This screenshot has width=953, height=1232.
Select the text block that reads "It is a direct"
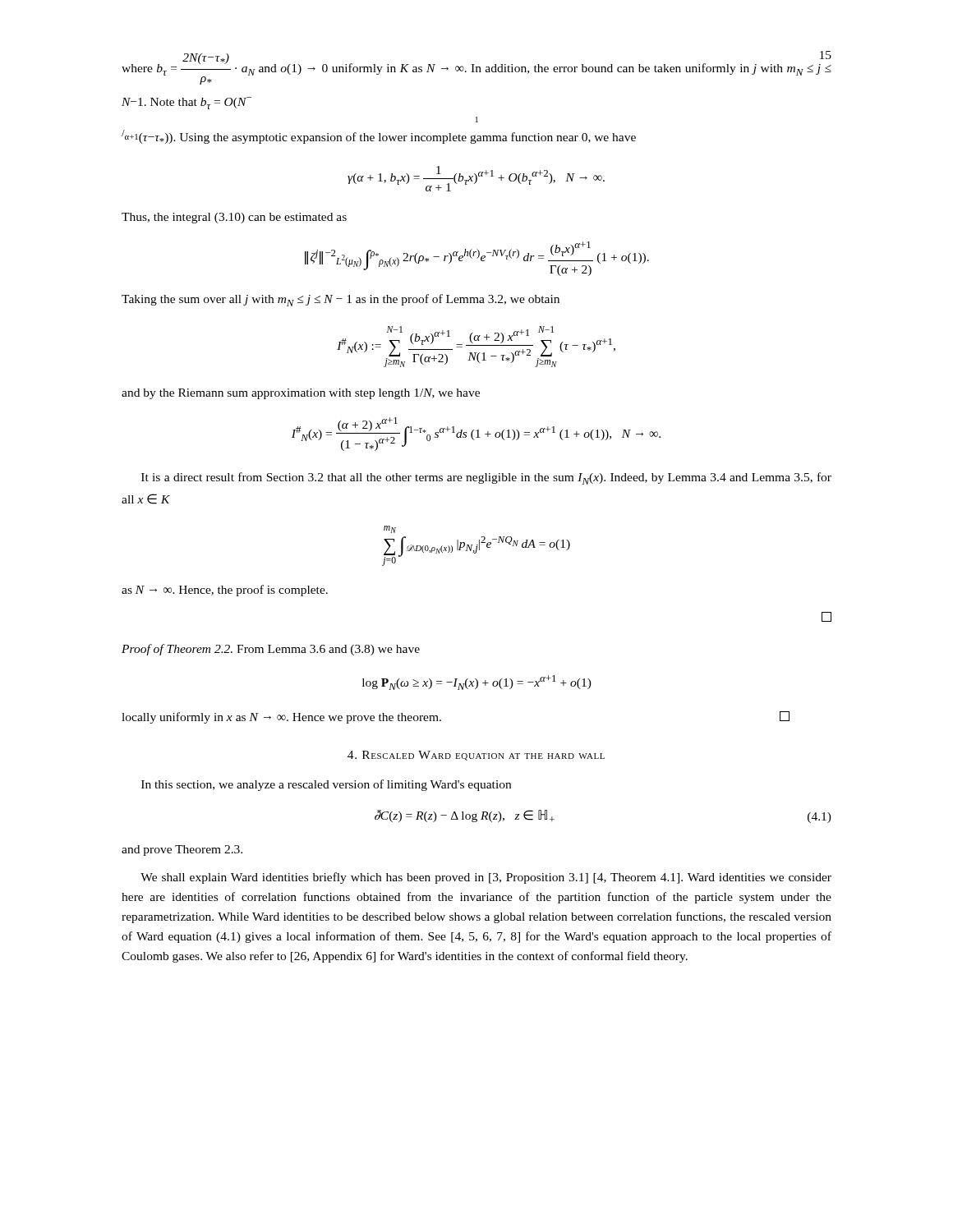coord(476,488)
